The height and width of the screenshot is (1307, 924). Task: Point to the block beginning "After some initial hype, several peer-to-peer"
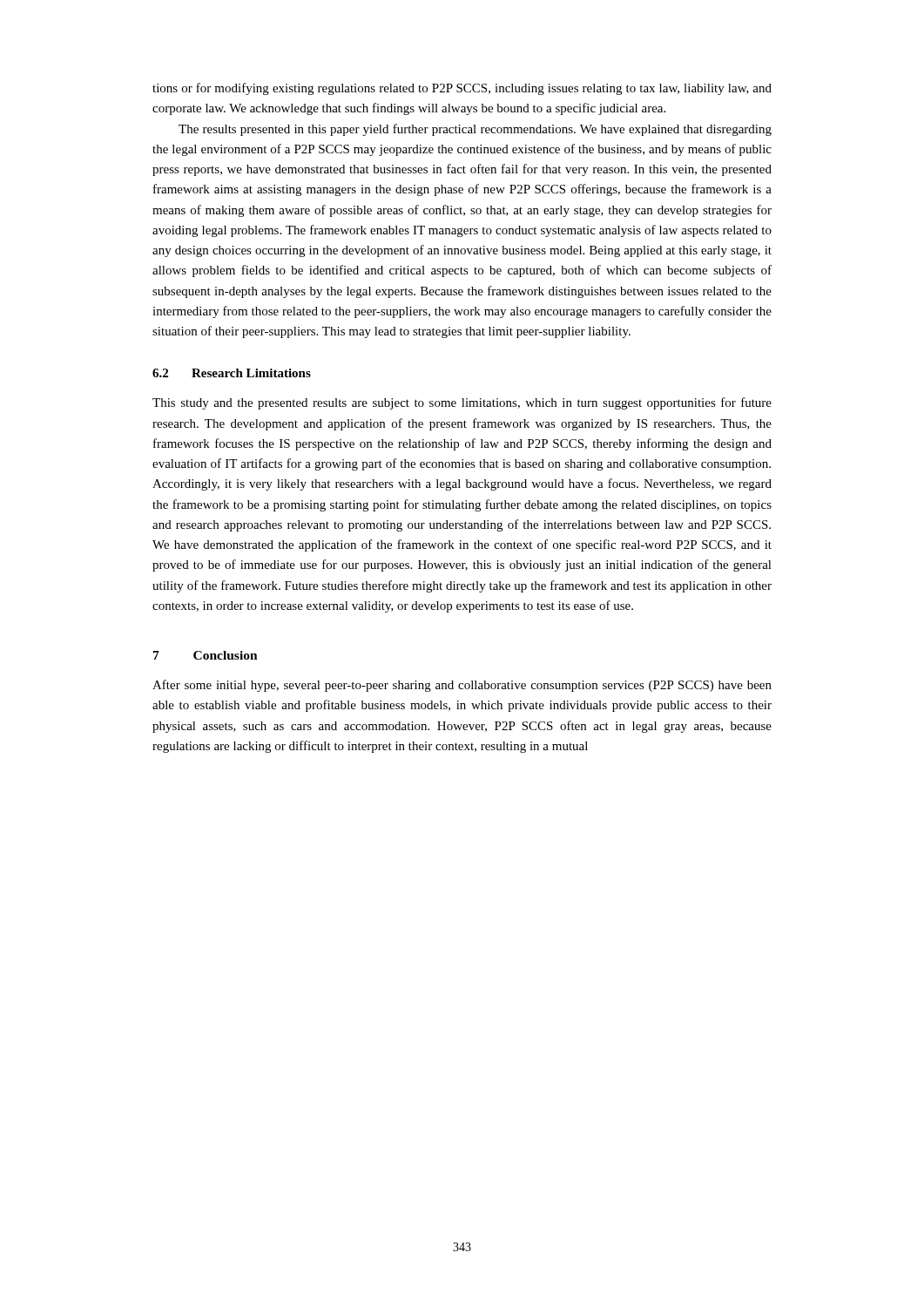click(462, 716)
